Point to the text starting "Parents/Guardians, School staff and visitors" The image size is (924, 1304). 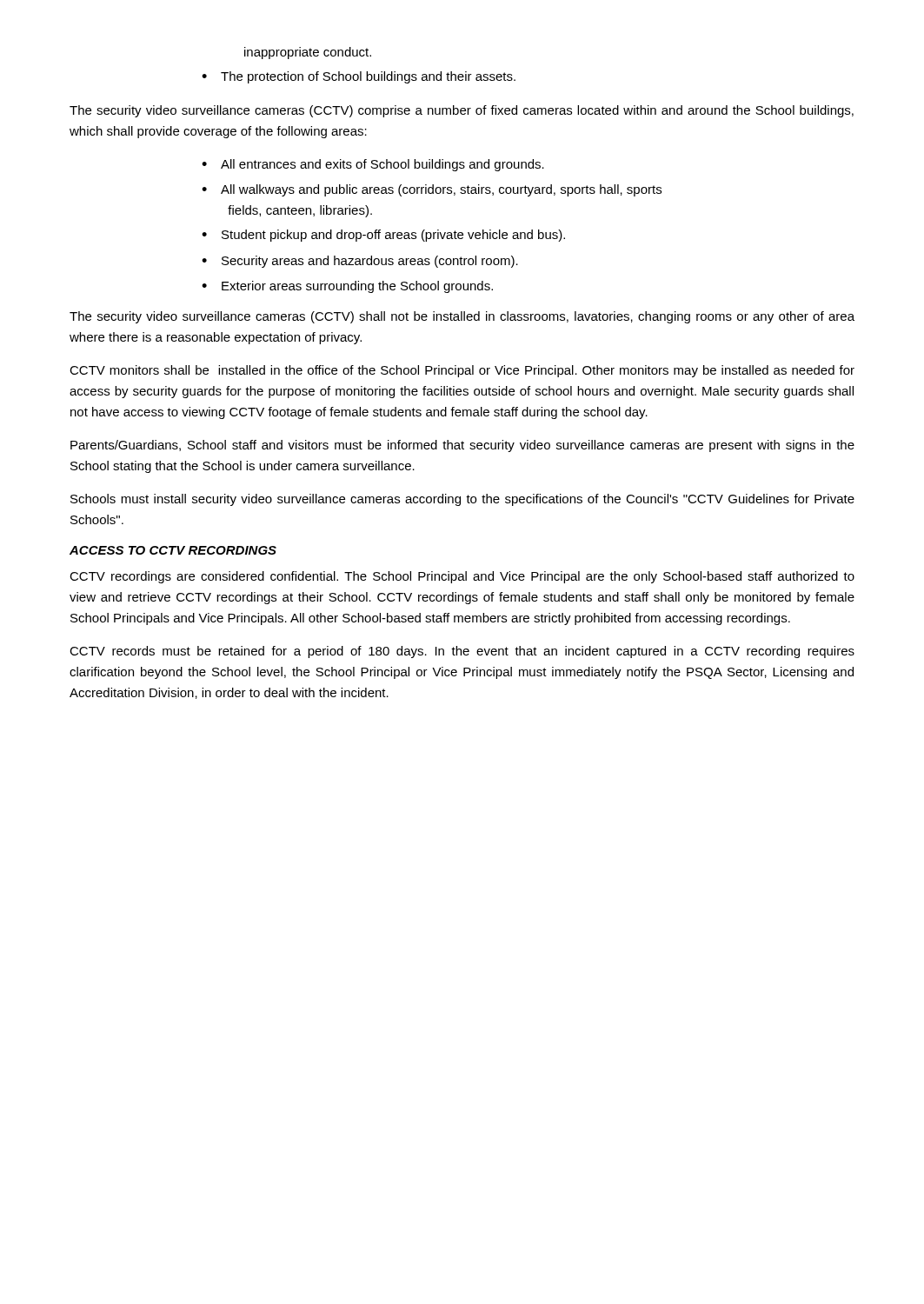click(462, 455)
